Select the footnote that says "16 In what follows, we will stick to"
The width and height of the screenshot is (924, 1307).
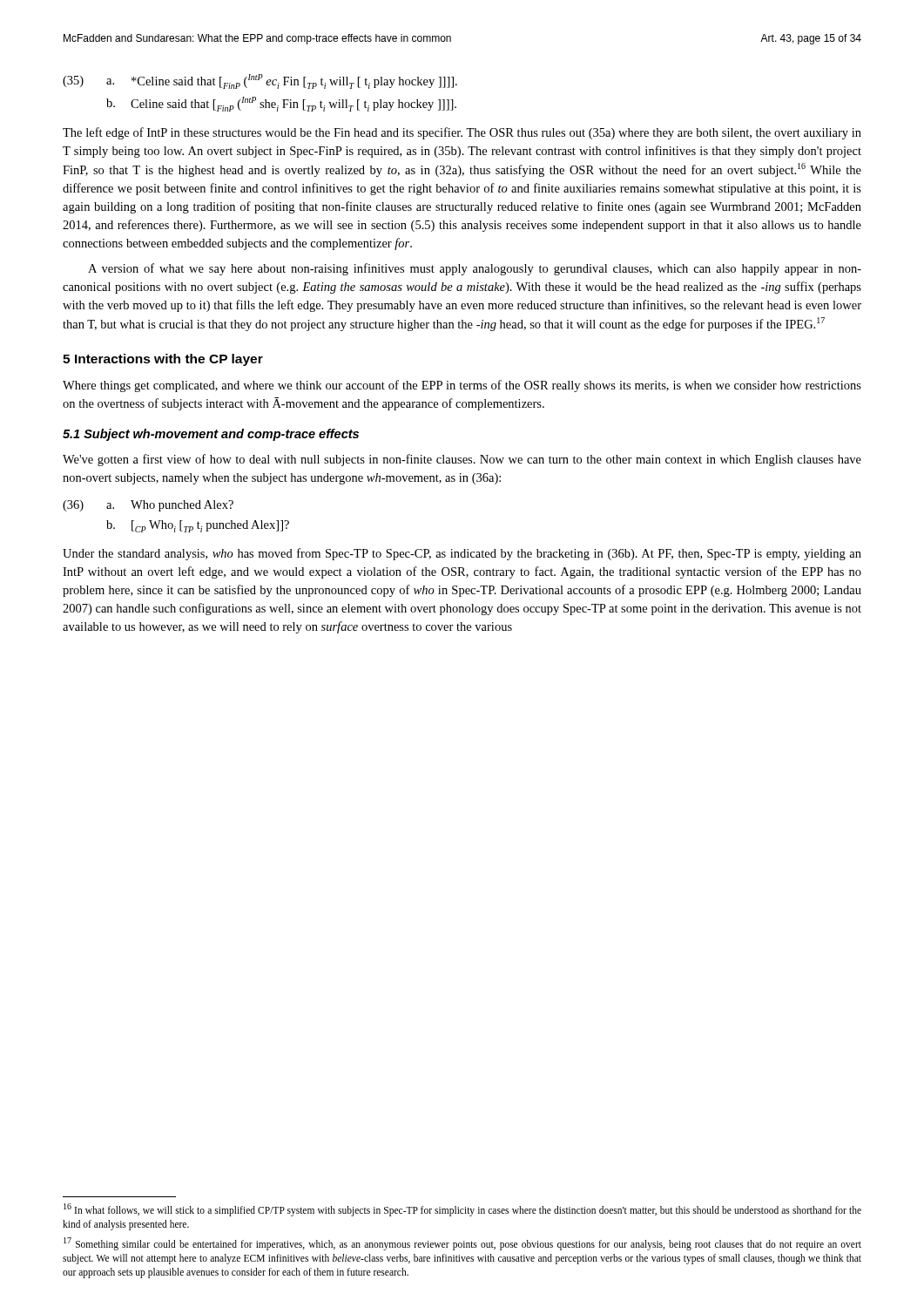tap(462, 1215)
